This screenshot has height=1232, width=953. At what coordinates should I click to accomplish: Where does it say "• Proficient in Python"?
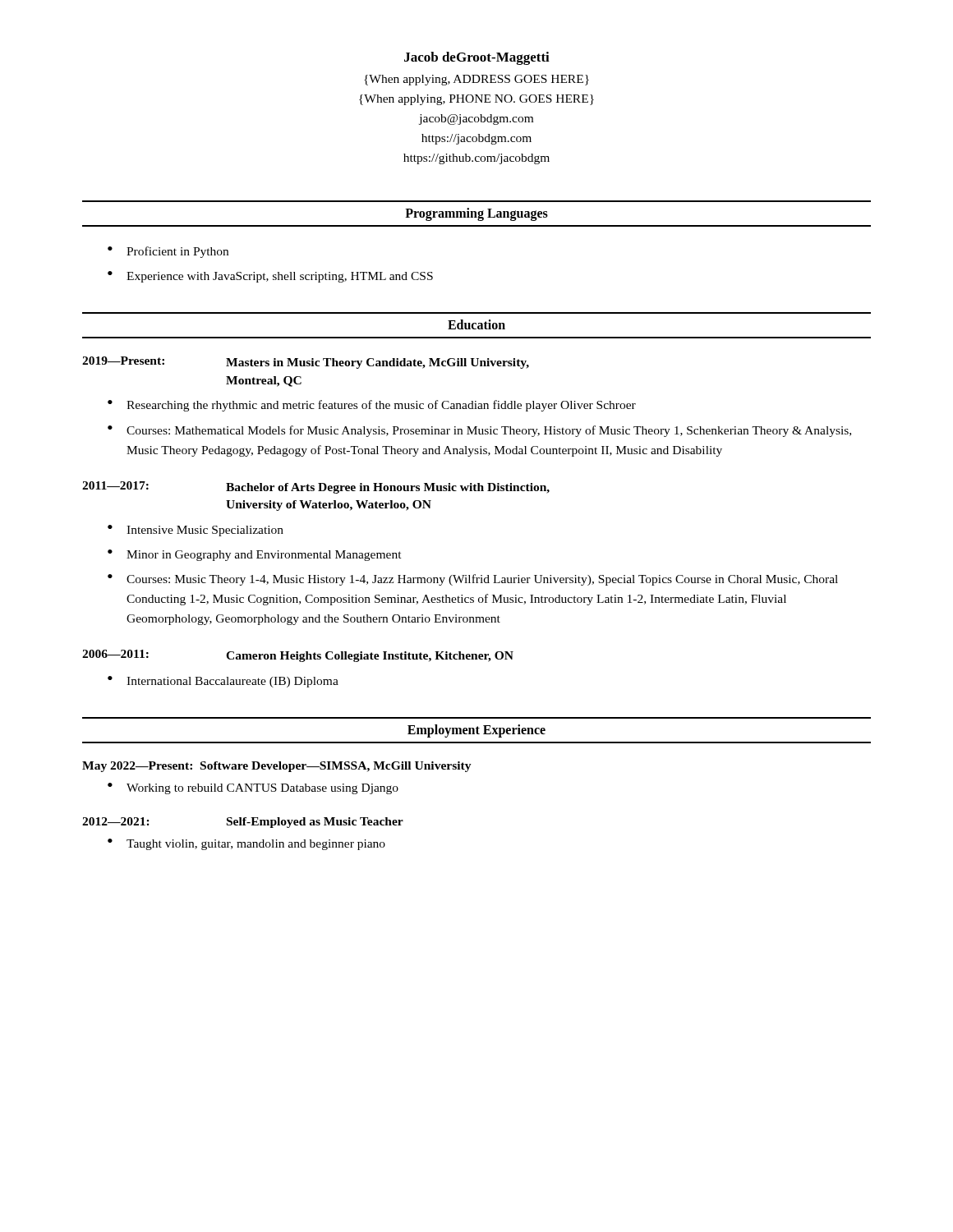tap(168, 251)
